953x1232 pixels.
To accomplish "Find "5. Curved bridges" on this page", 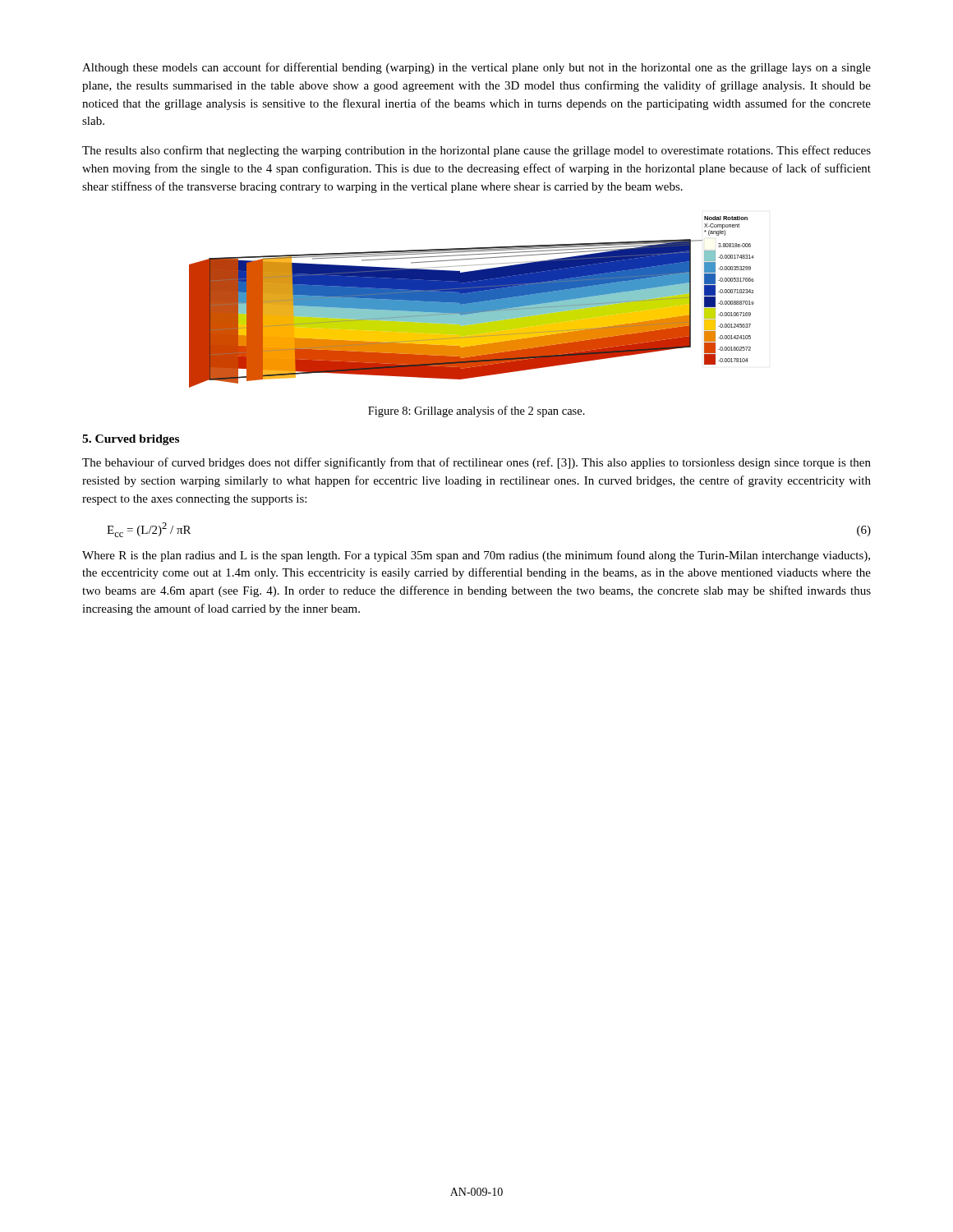I will pos(131,438).
